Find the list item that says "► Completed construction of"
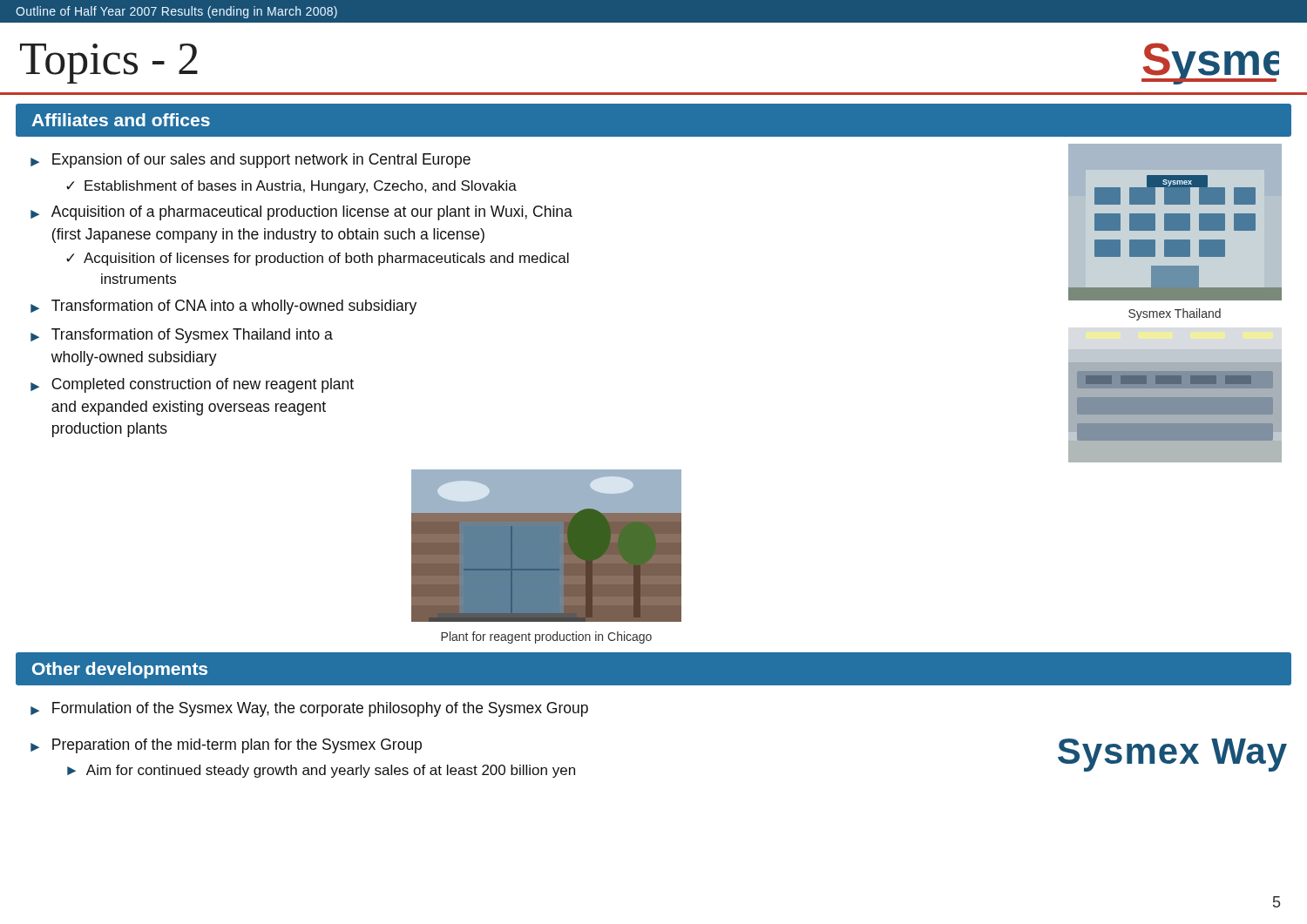Viewport: 1307px width, 924px height. [191, 407]
